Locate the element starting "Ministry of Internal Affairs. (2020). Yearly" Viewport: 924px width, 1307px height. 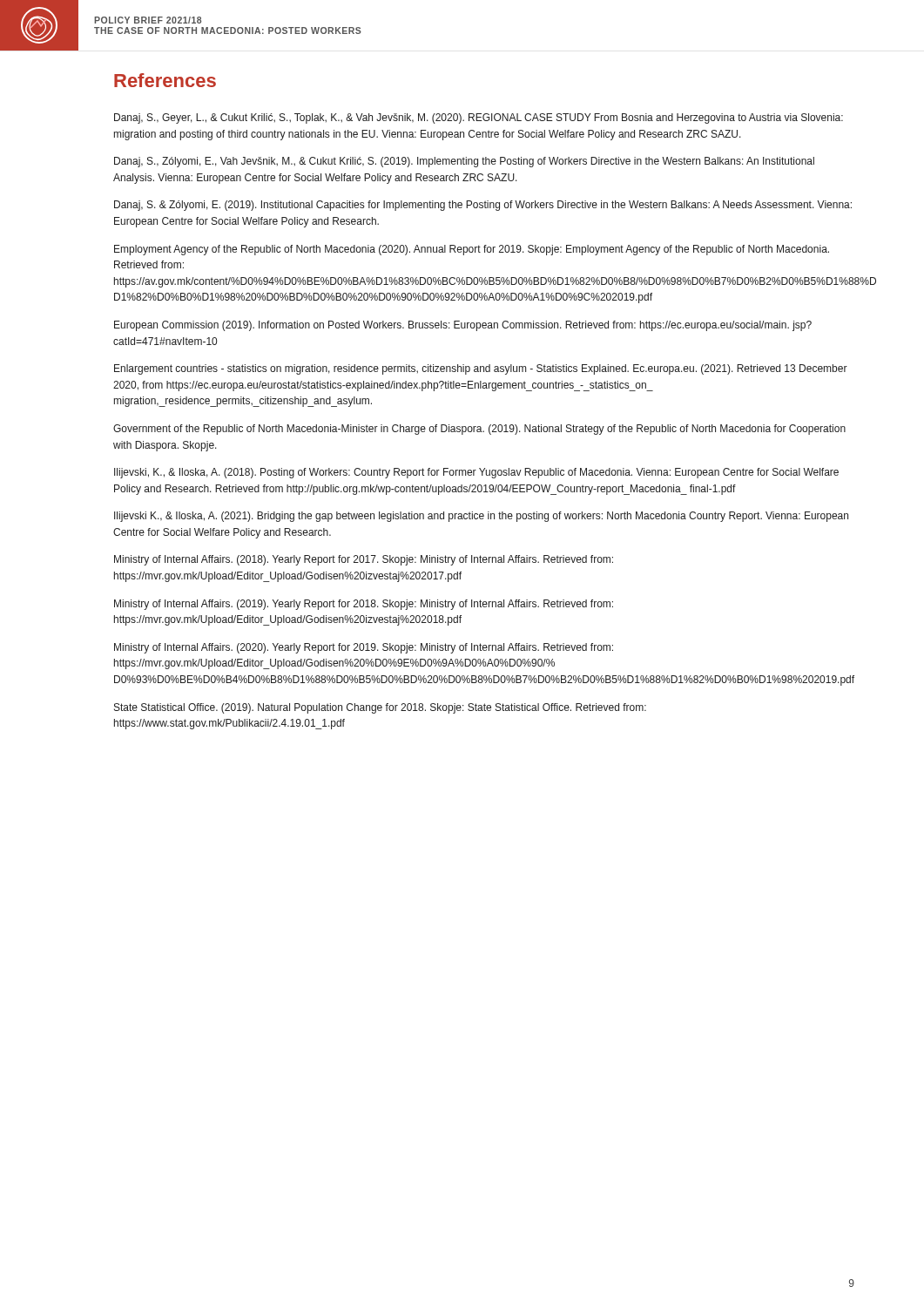pos(484,663)
